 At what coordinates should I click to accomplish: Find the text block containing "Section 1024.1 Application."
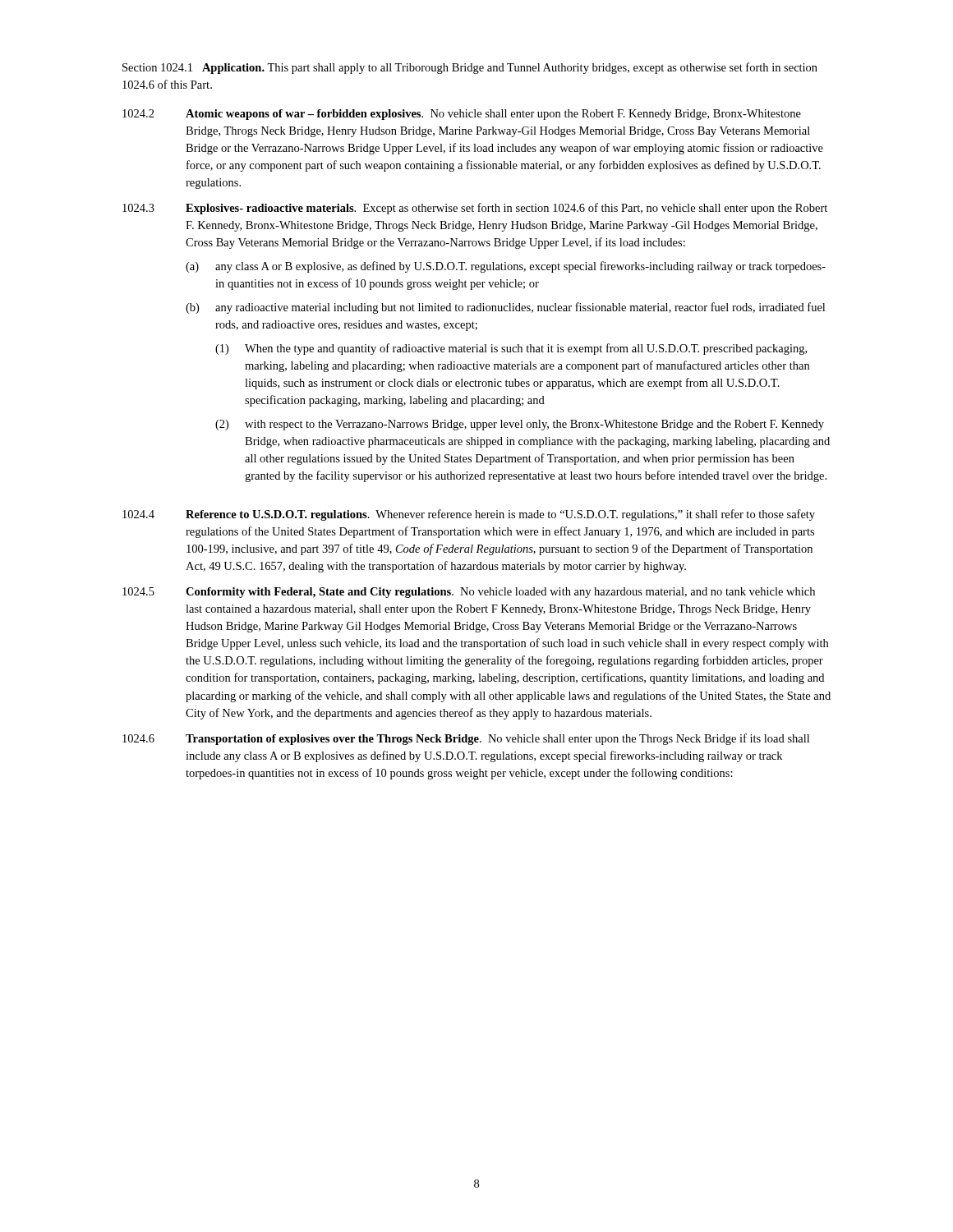coord(470,76)
